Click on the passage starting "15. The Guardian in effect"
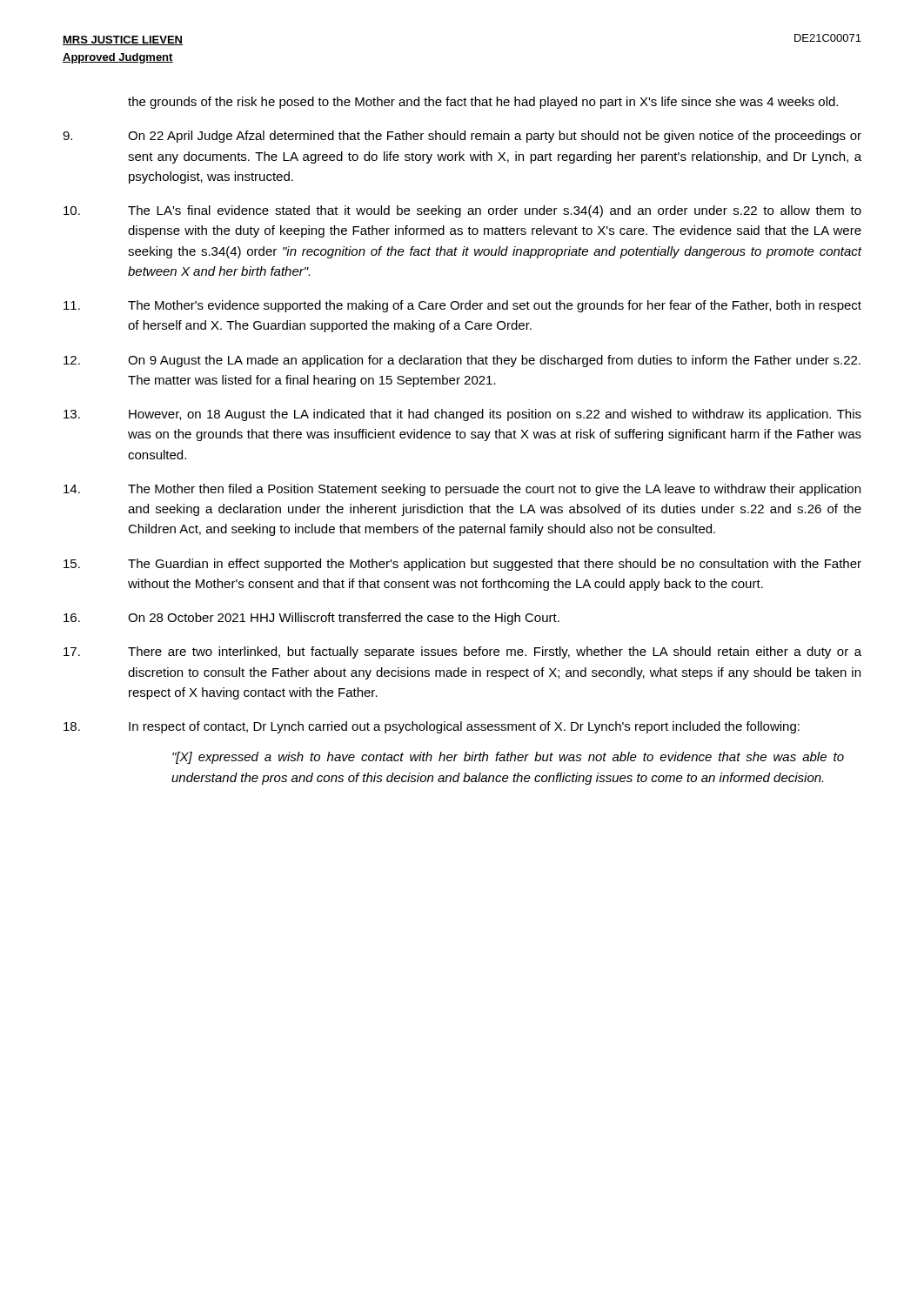Viewport: 924px width, 1305px height. [x=462, y=573]
